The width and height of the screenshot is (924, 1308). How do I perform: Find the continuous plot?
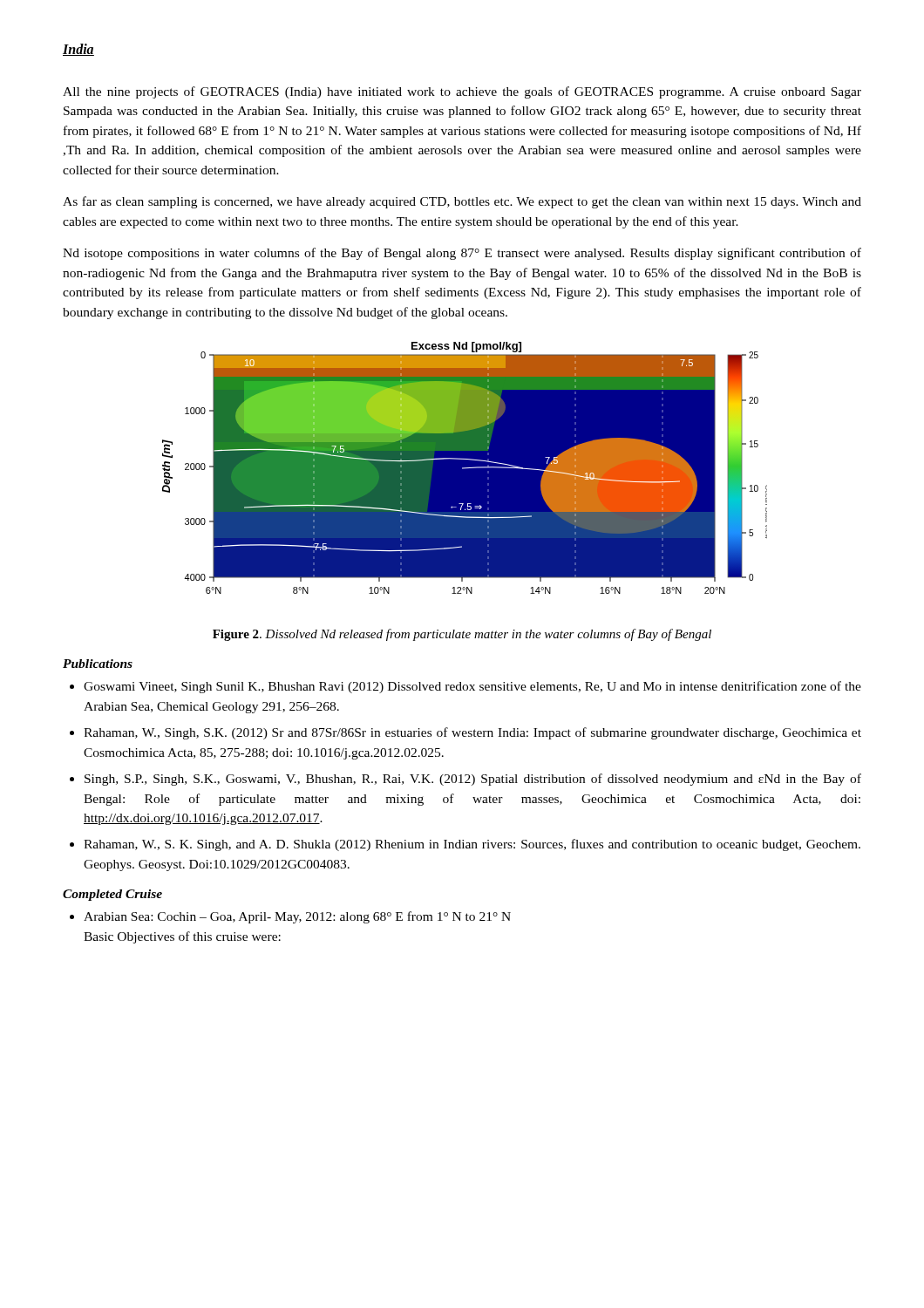point(462,479)
